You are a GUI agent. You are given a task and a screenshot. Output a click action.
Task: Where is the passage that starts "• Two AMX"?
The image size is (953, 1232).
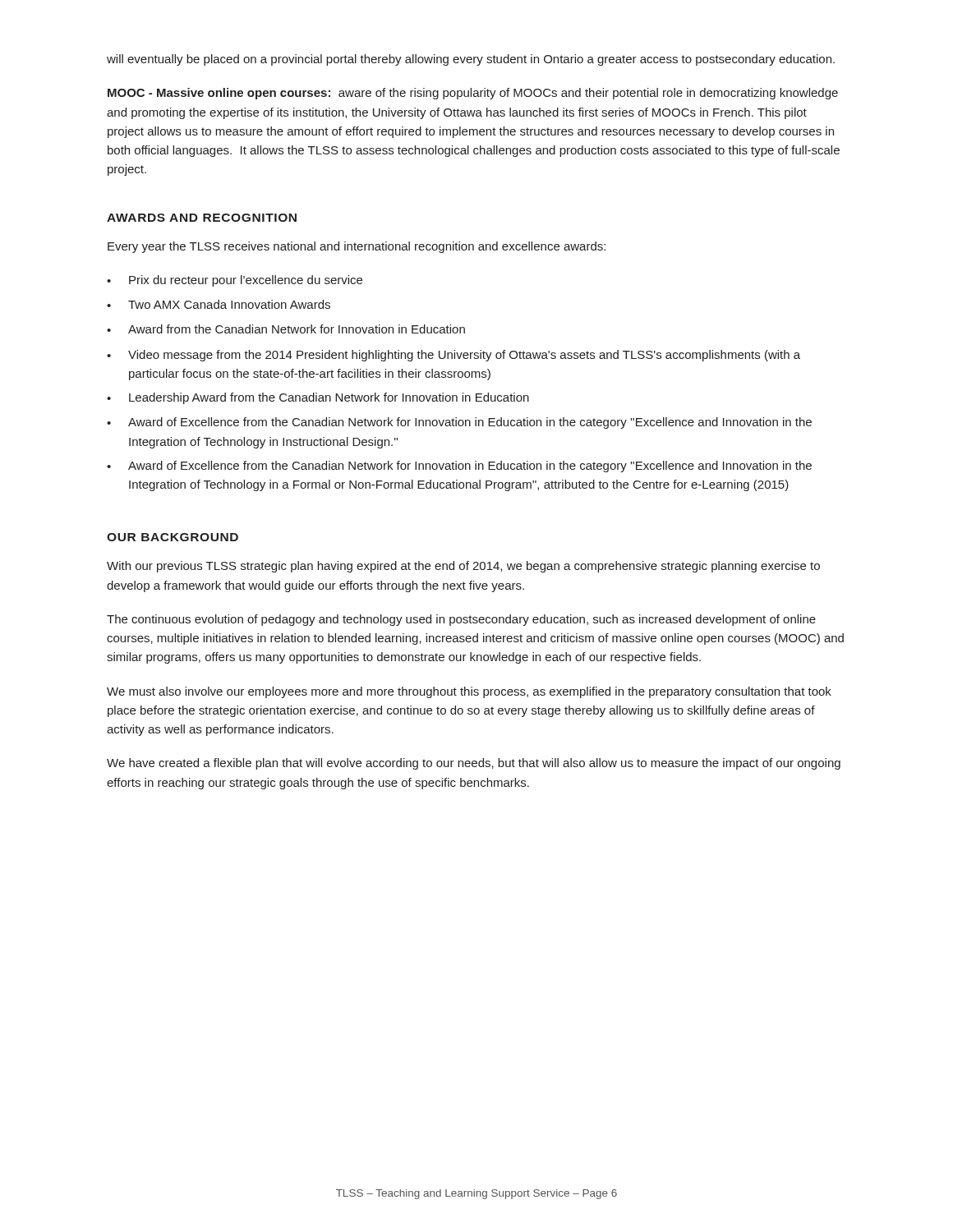[x=219, y=304]
